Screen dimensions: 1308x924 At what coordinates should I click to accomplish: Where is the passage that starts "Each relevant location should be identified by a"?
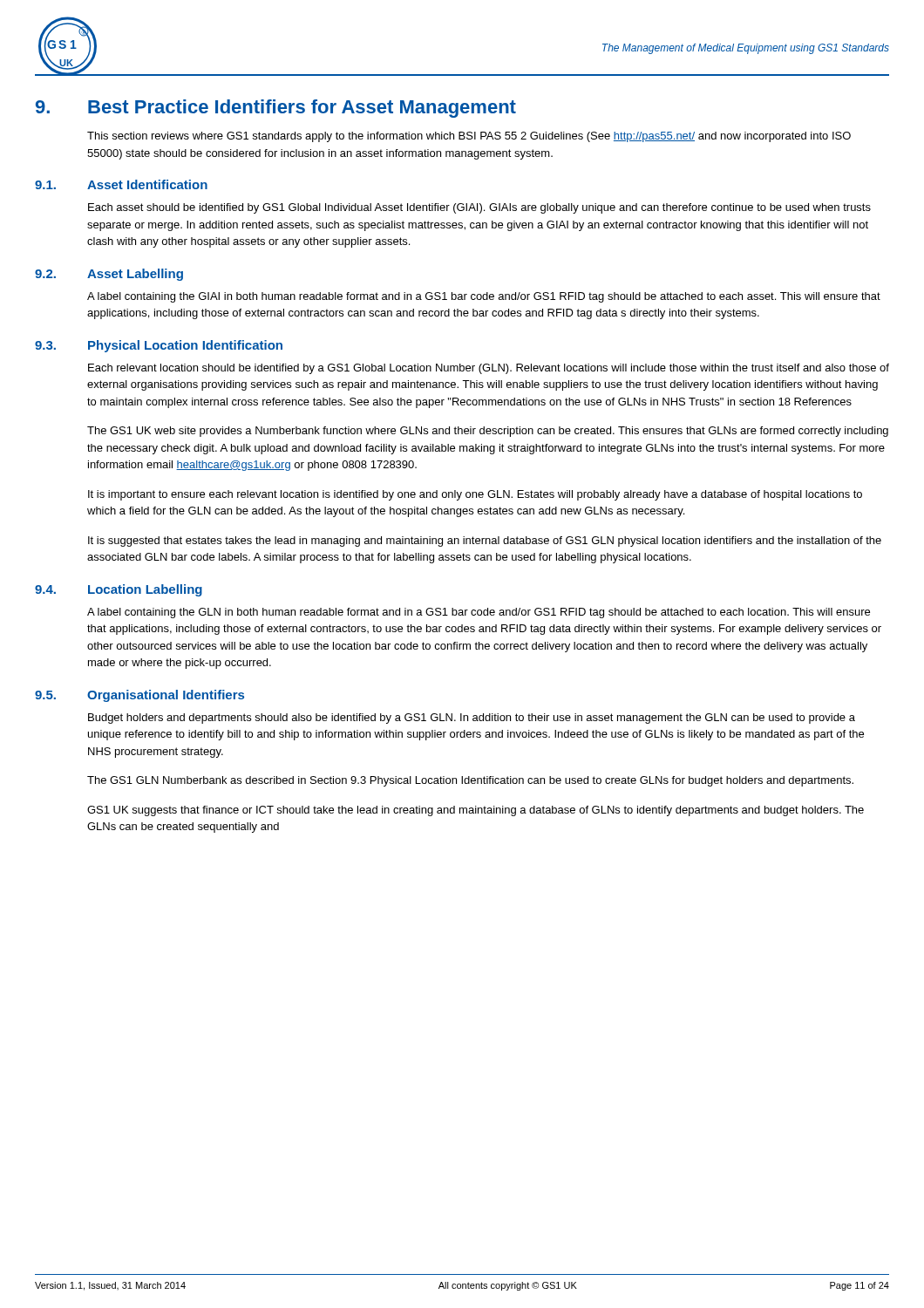488,384
